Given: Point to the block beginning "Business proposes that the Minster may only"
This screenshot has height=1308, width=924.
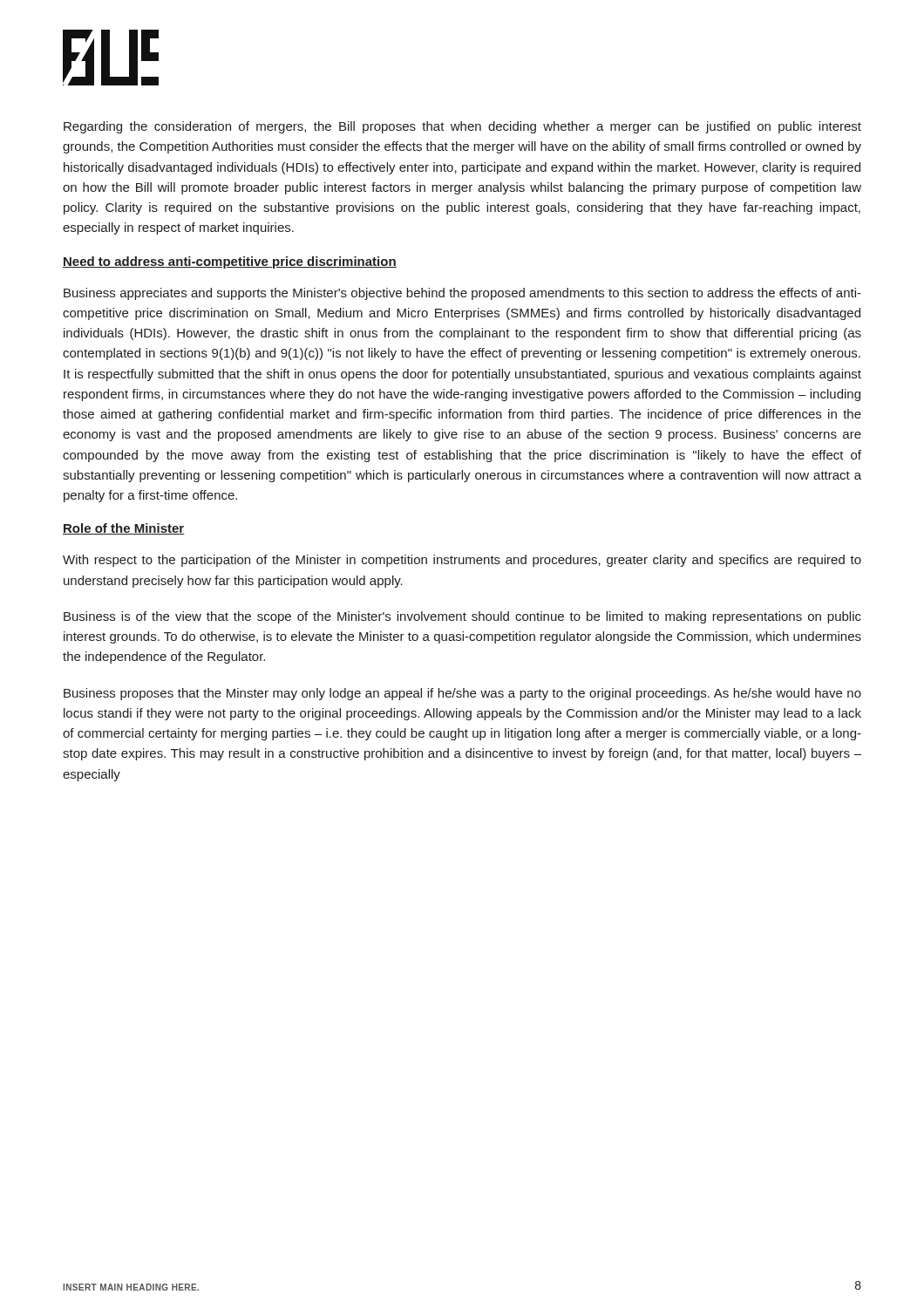Looking at the screenshot, I should [462, 733].
